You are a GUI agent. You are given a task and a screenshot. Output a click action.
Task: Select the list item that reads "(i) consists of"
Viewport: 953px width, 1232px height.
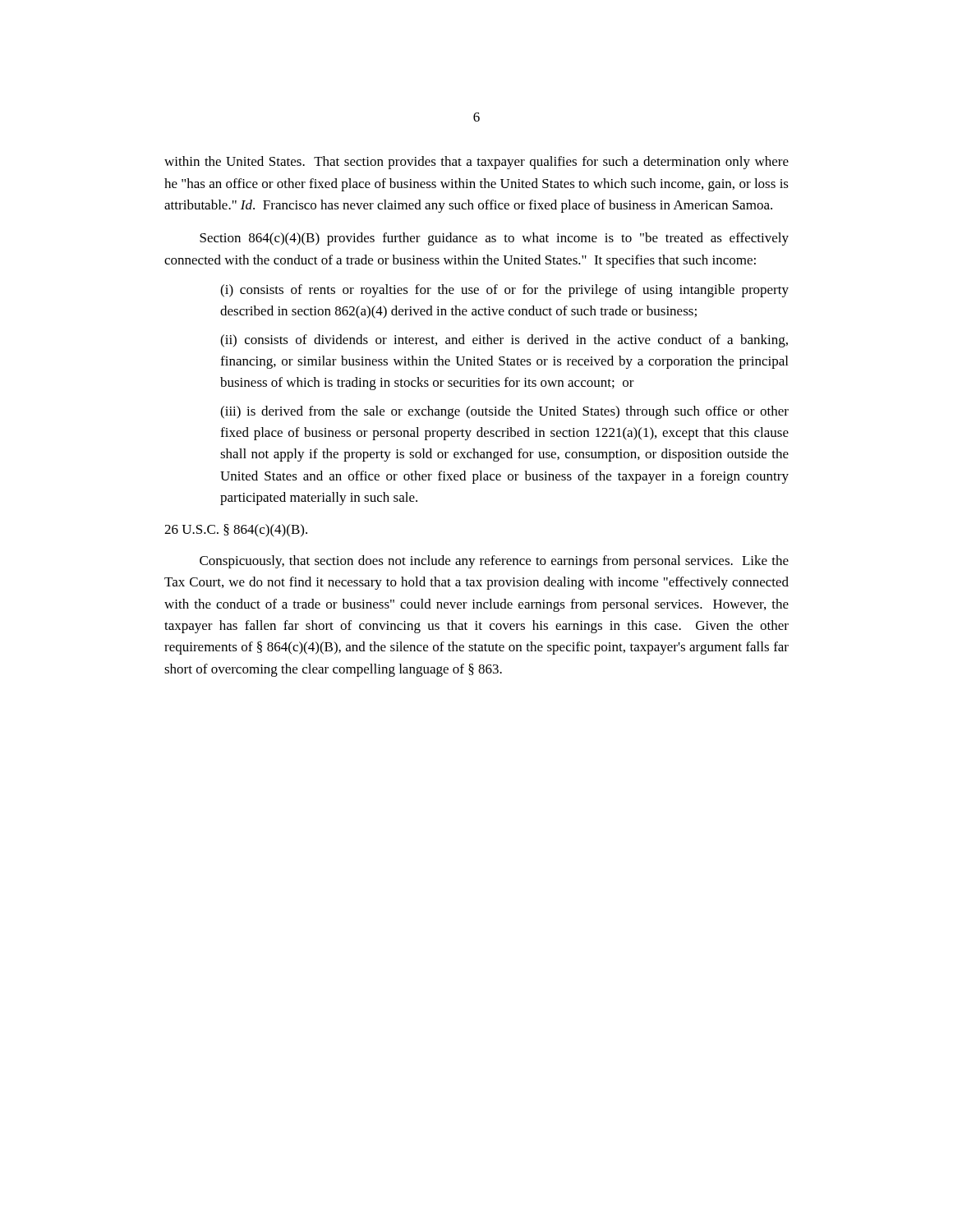click(x=504, y=301)
